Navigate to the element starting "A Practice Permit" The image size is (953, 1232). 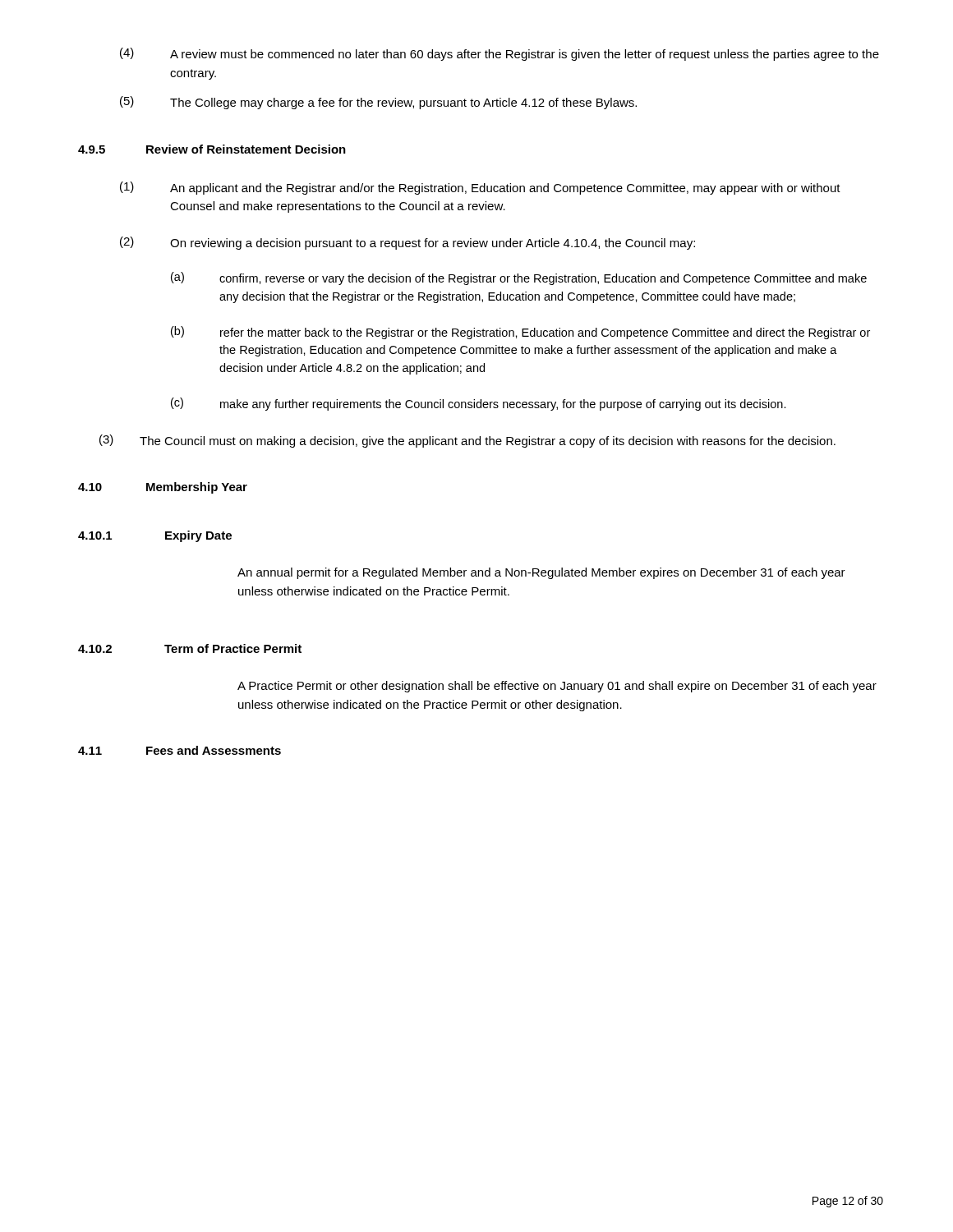pyautogui.click(x=557, y=695)
